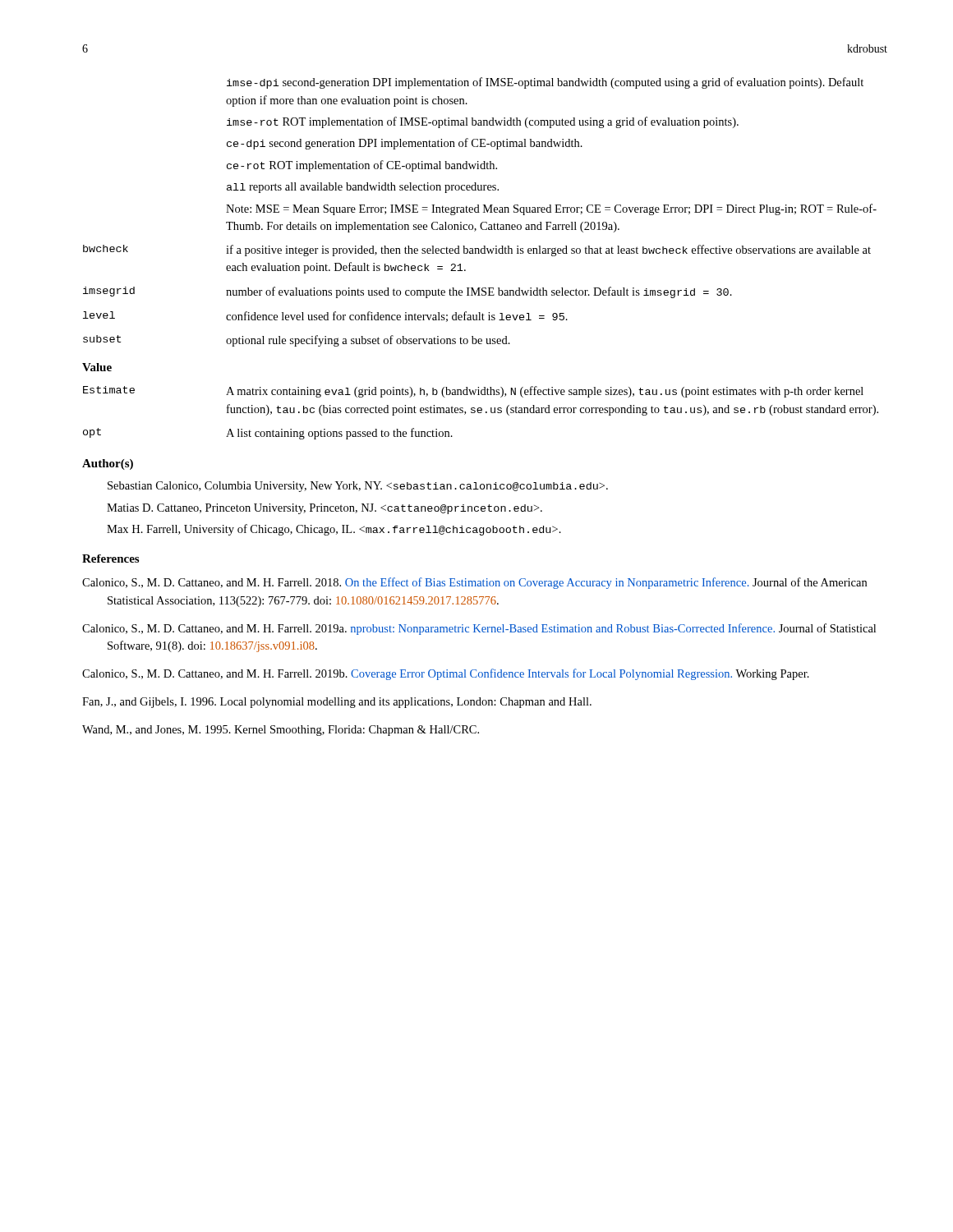Where is the passage that starts "Estimate A matrix containing eval (grid points), h,"?
953x1232 pixels.
(x=485, y=401)
